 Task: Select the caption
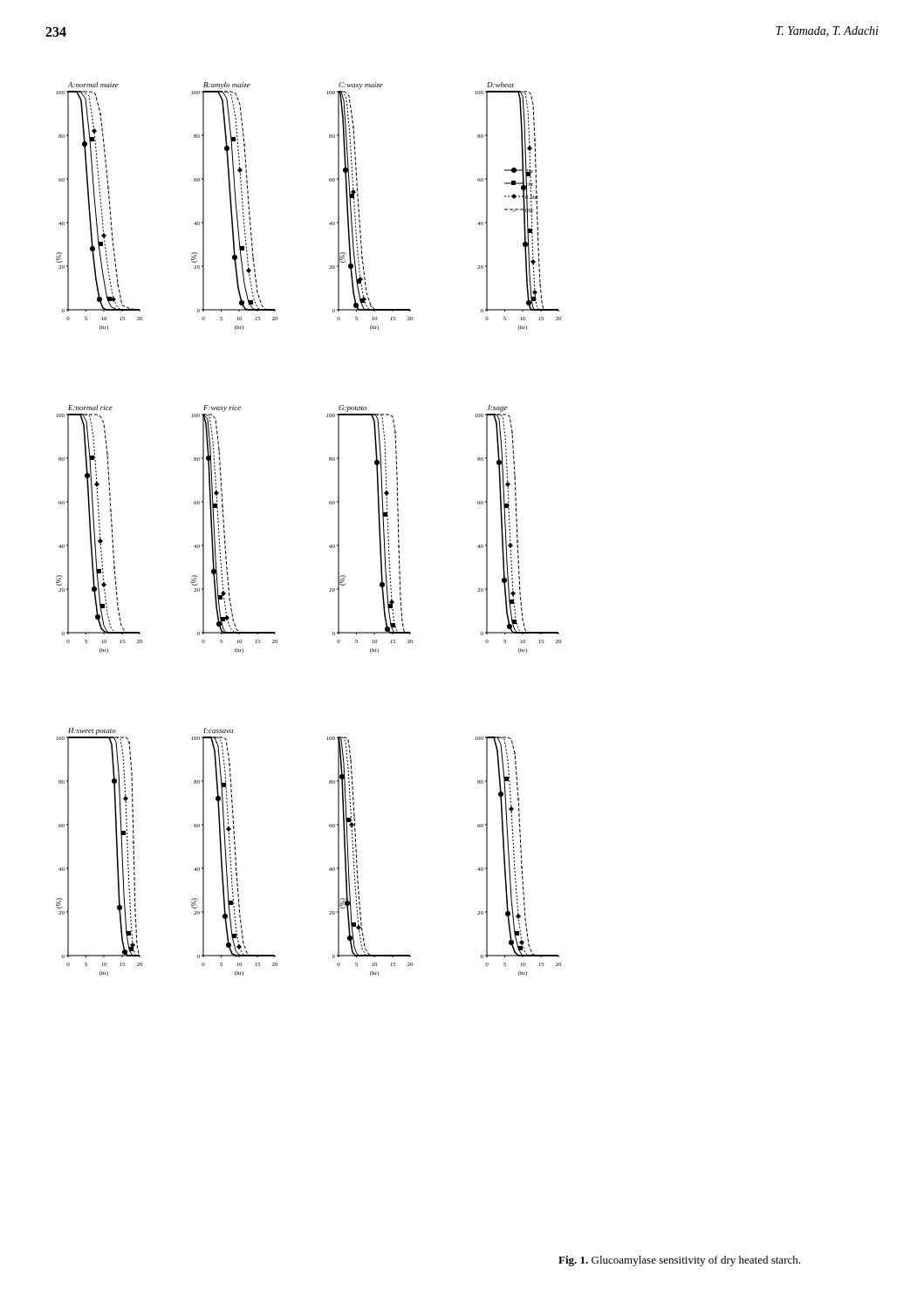(x=680, y=1260)
